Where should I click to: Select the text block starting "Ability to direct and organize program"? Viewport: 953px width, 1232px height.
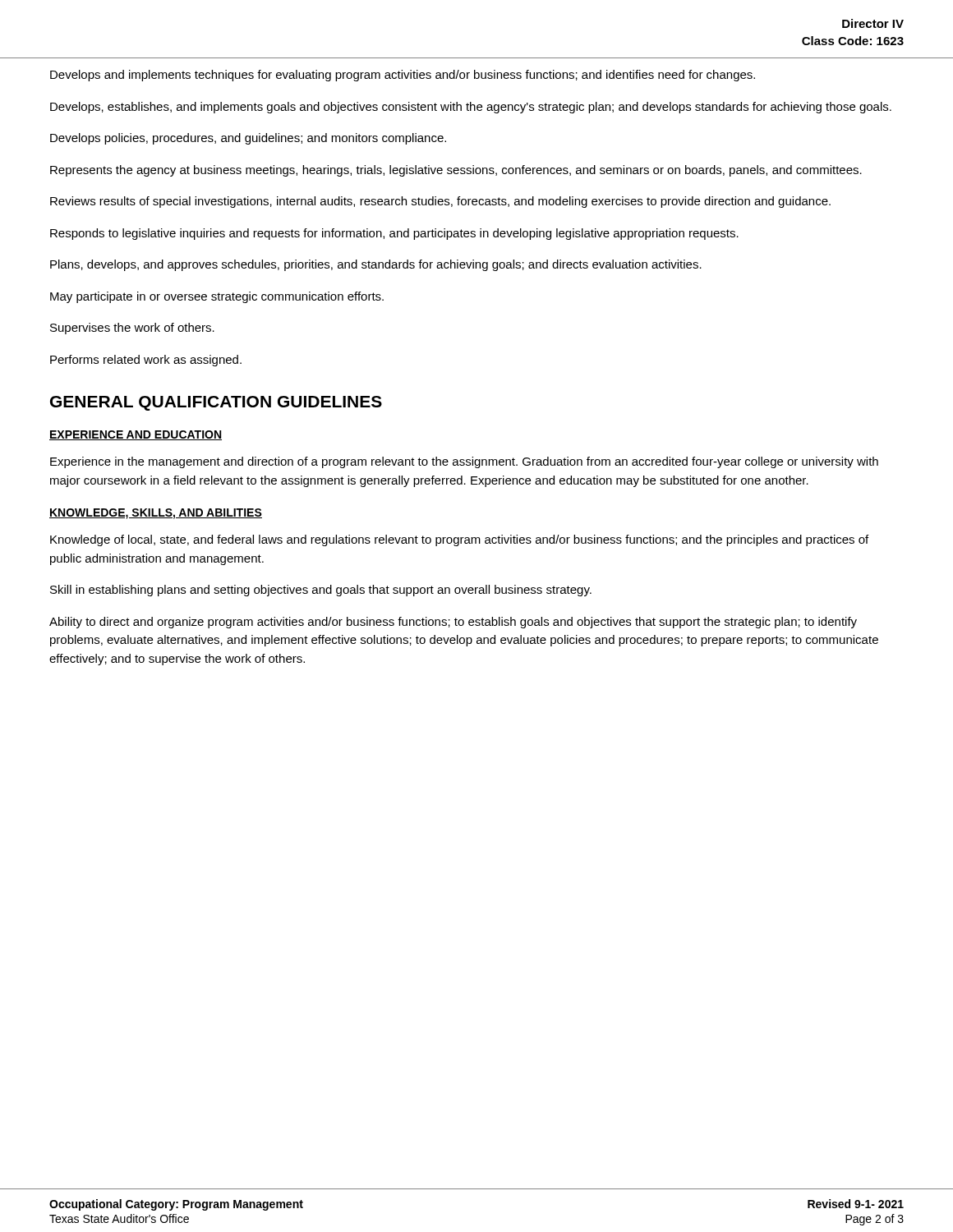point(464,639)
